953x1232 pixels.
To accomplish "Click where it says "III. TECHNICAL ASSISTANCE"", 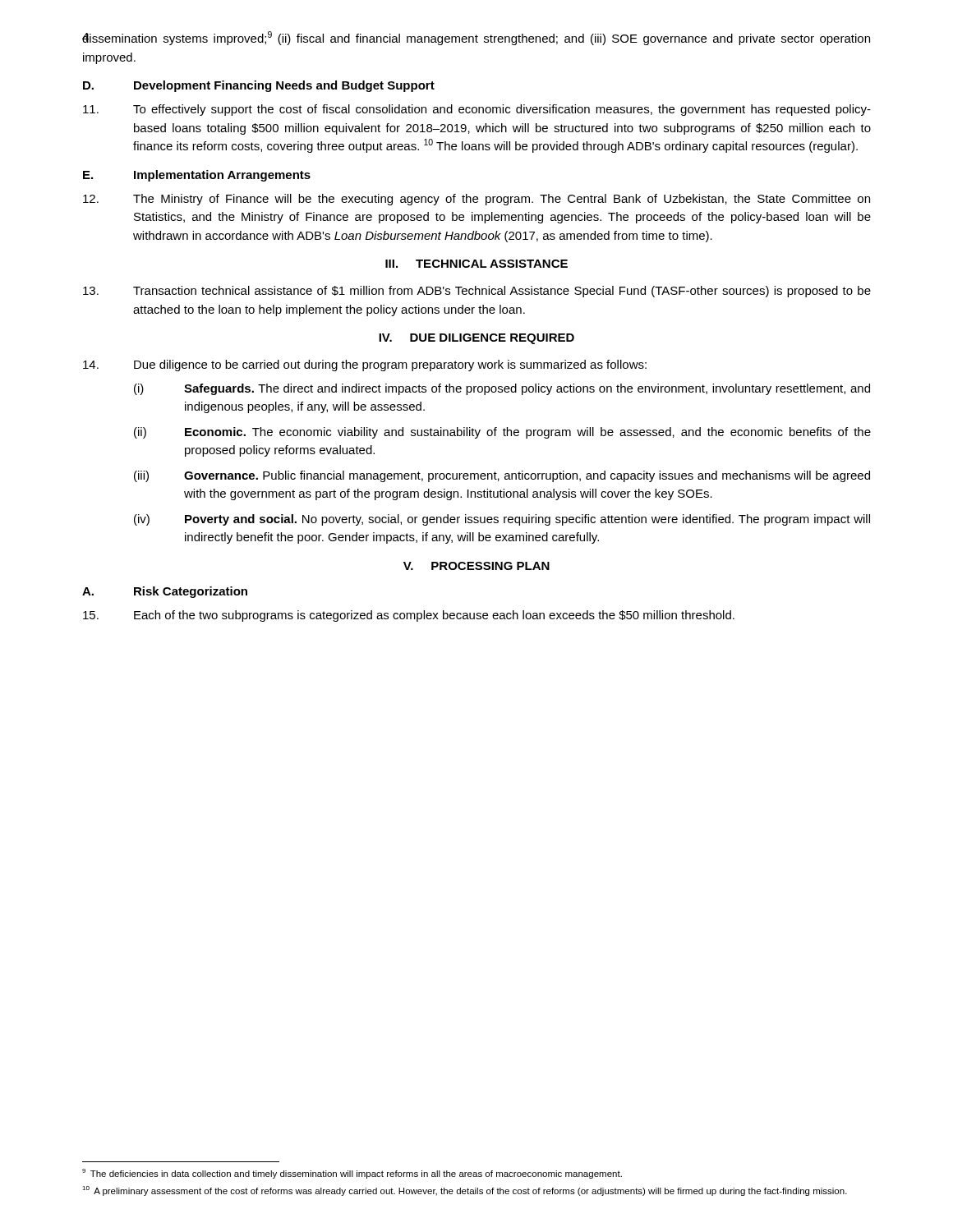I will point(476,263).
